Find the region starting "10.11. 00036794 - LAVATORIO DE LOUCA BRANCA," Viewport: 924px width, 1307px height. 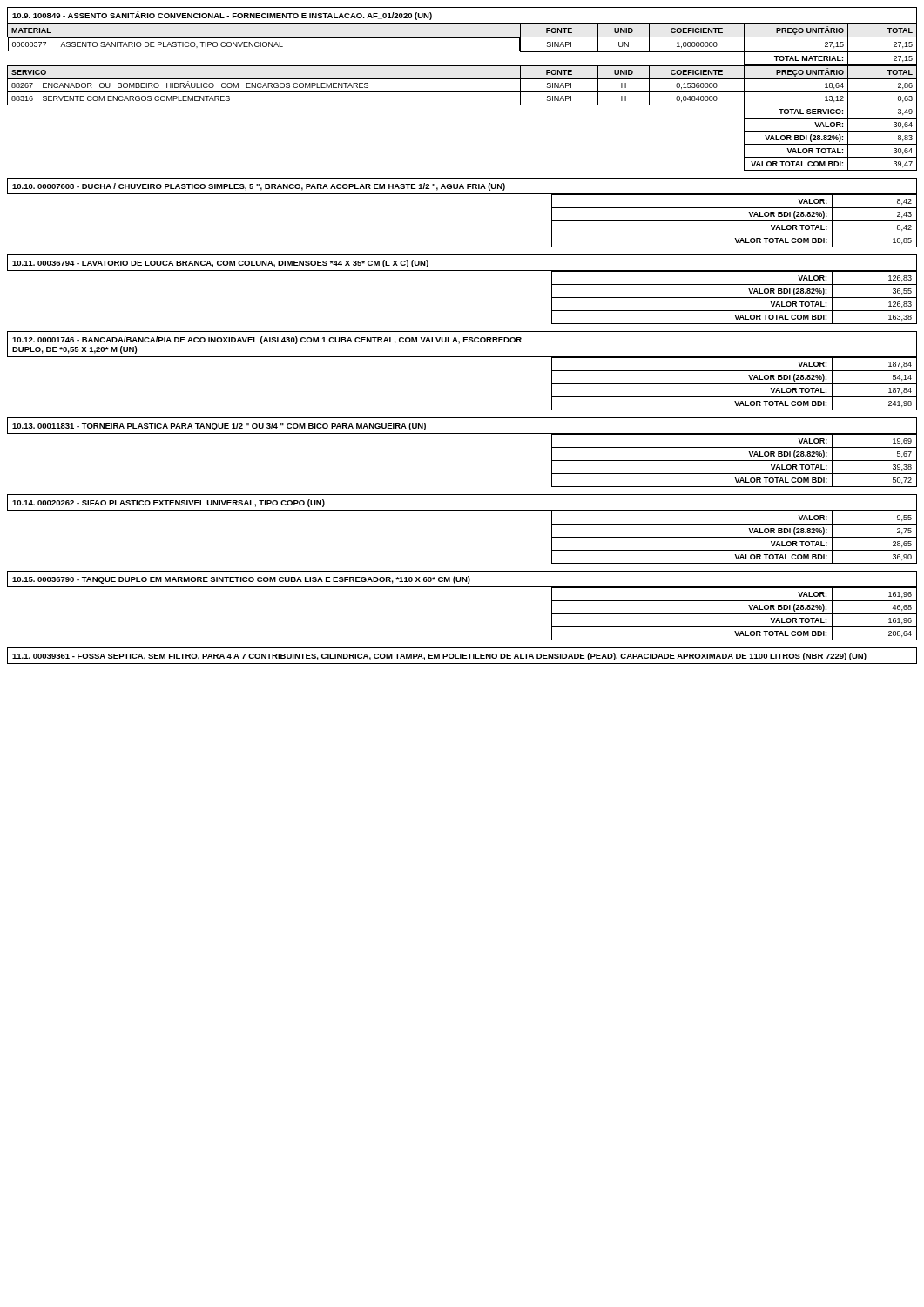click(x=220, y=262)
